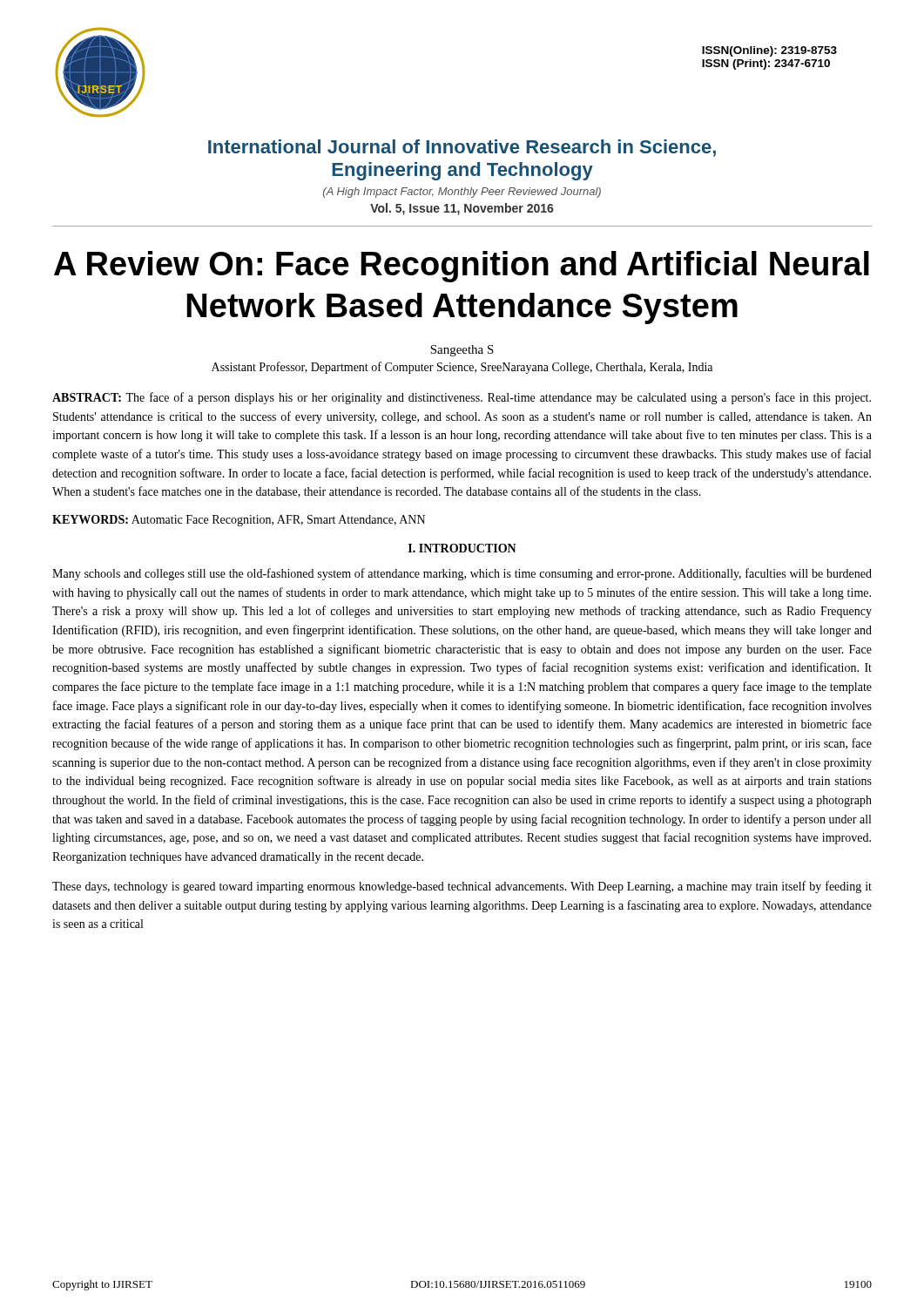
Task: Click on the text block that reads "Assistant Professor, Department of Computer Science,"
Action: click(462, 367)
